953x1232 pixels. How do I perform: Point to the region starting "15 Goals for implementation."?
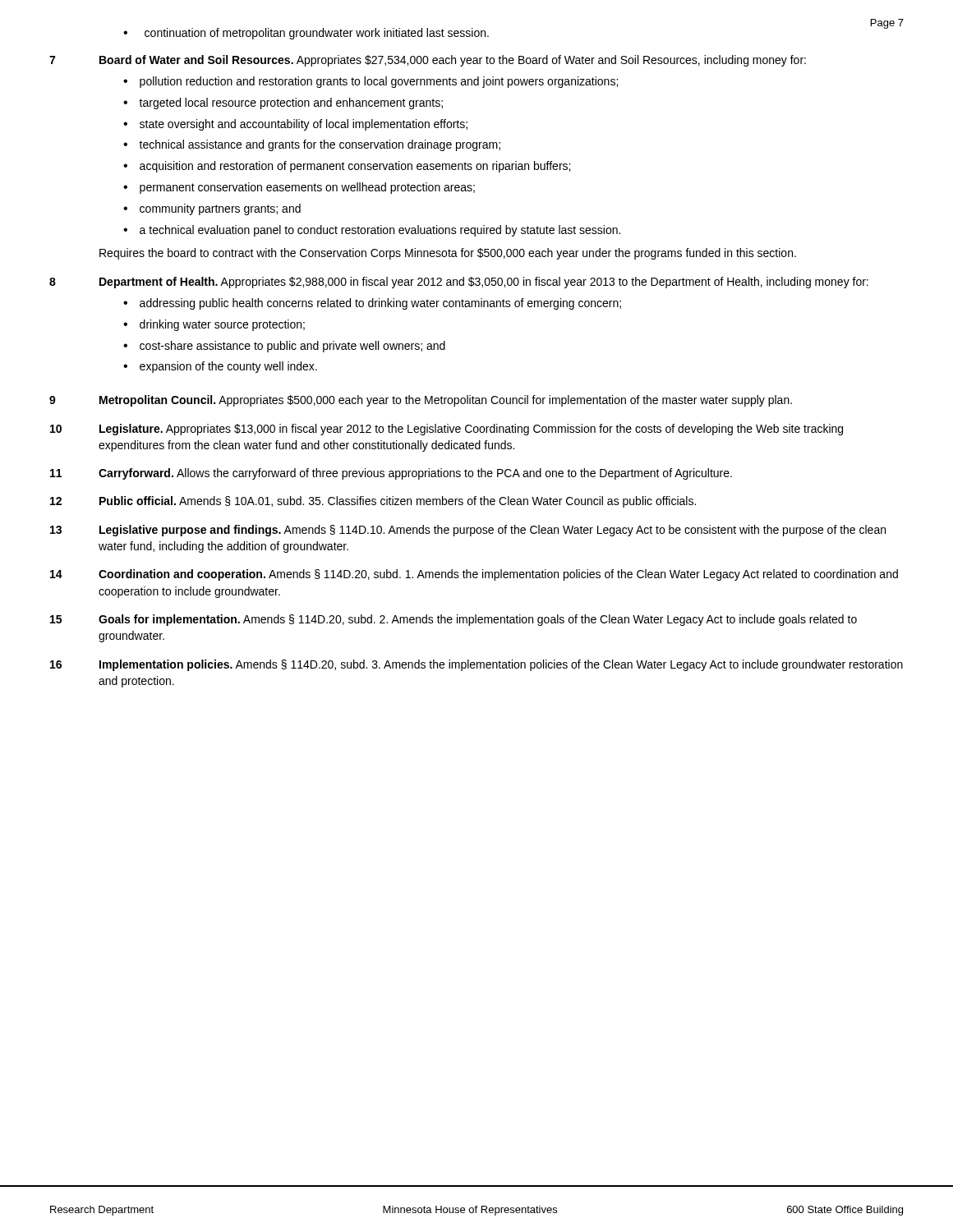pyautogui.click(x=476, y=628)
